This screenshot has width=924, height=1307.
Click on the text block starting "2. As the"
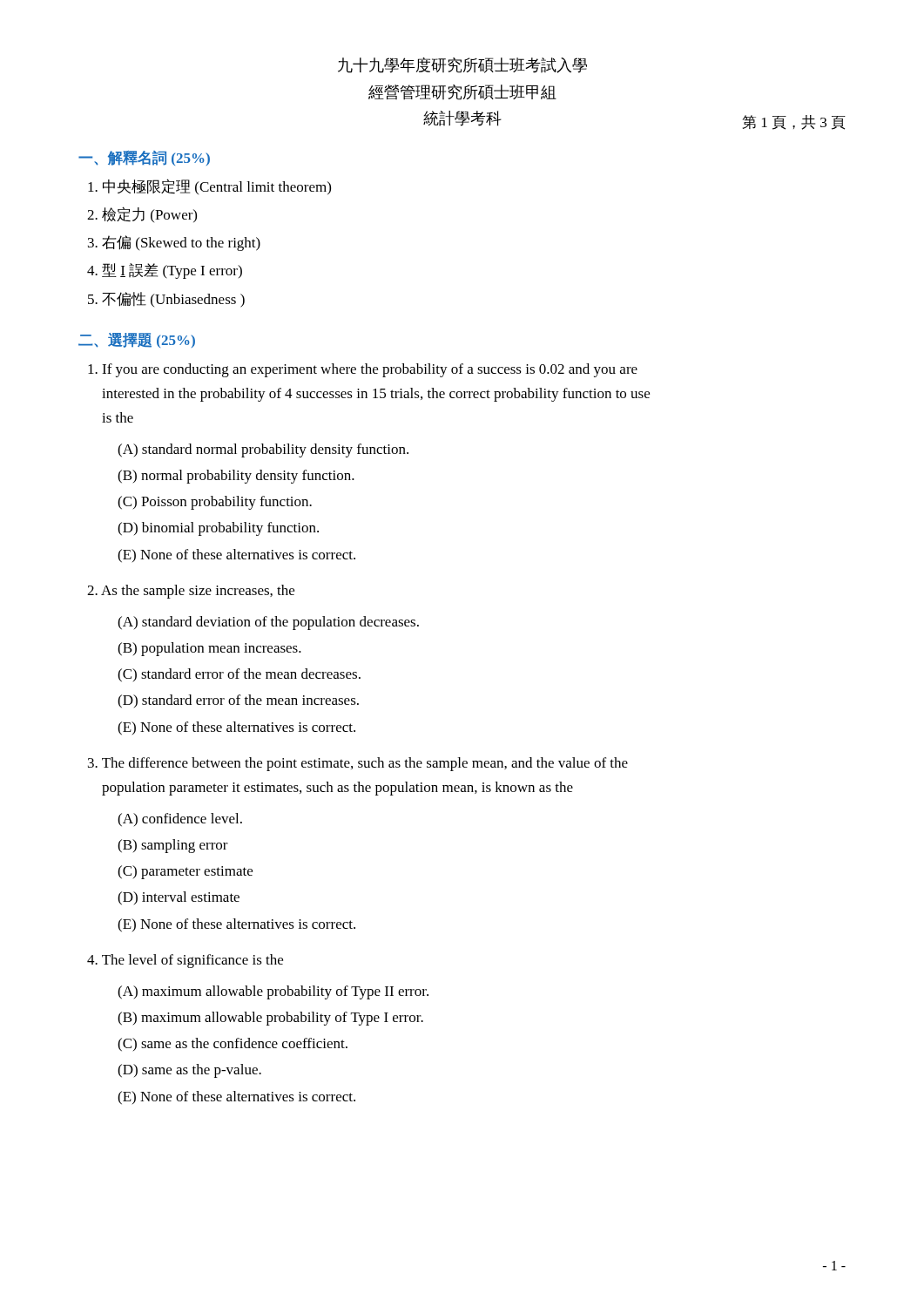[191, 592]
